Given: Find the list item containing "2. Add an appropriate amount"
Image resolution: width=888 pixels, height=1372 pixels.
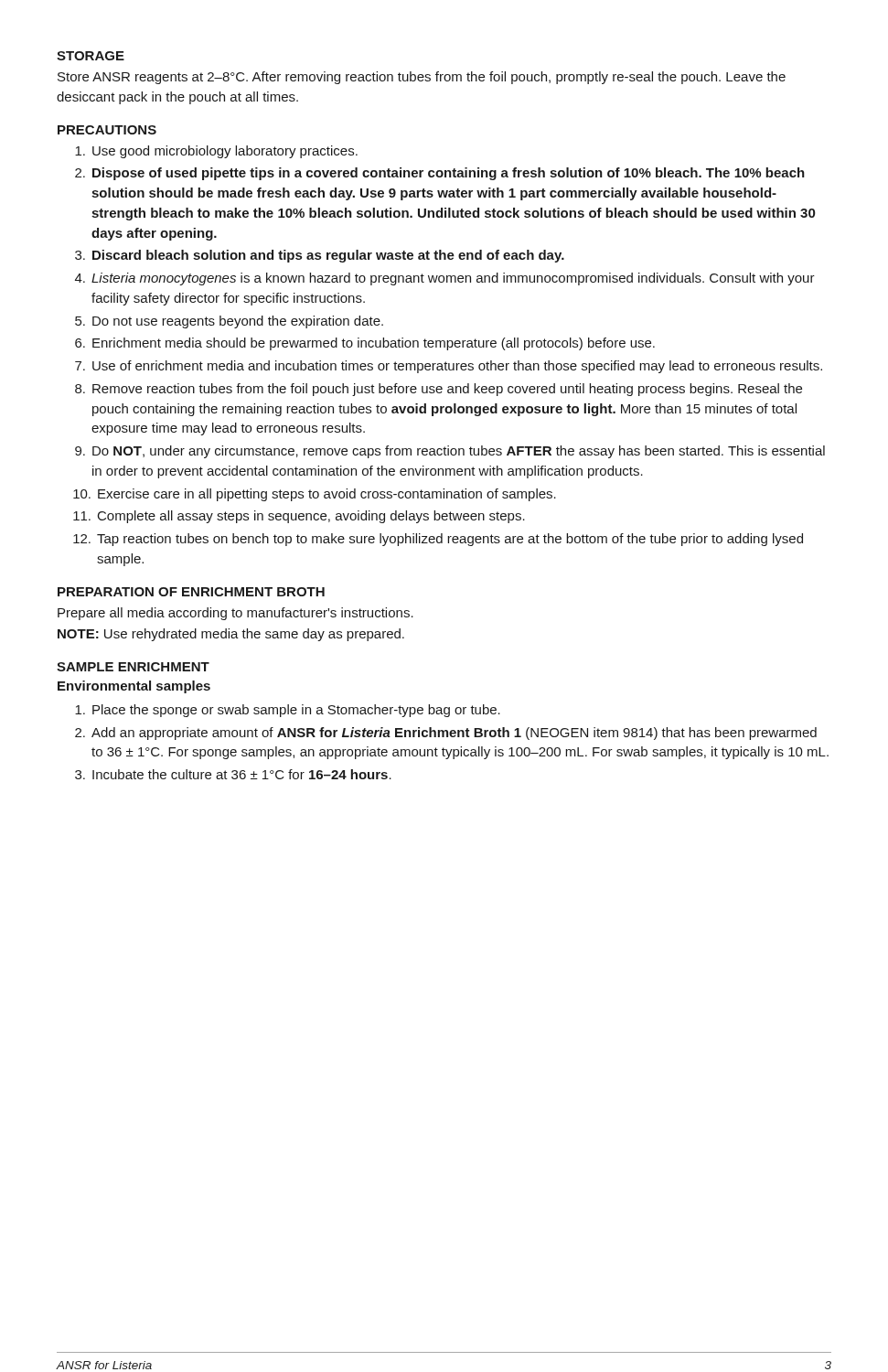Looking at the screenshot, I should [x=444, y=742].
